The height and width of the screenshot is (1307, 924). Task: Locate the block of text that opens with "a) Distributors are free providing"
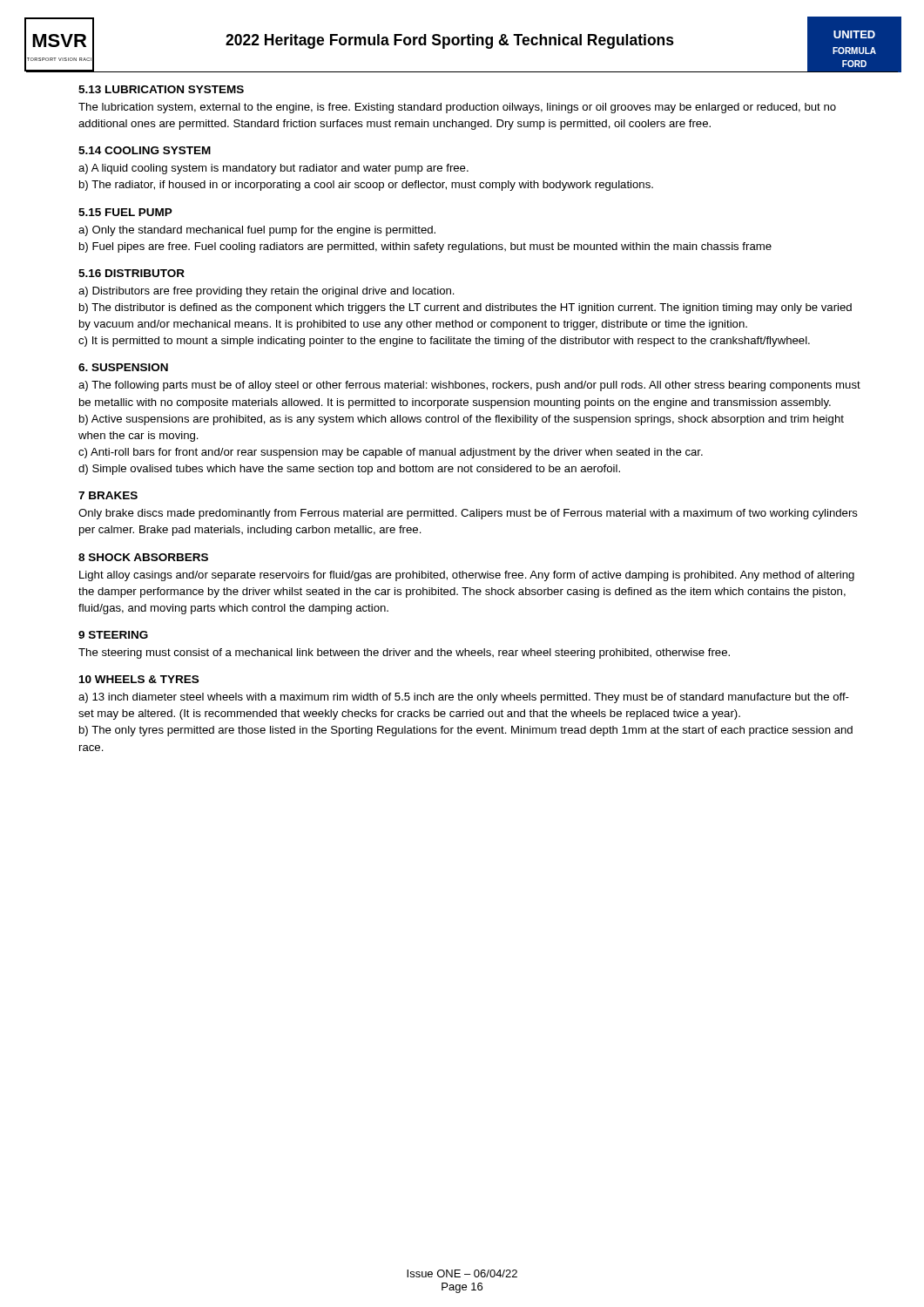pos(465,315)
